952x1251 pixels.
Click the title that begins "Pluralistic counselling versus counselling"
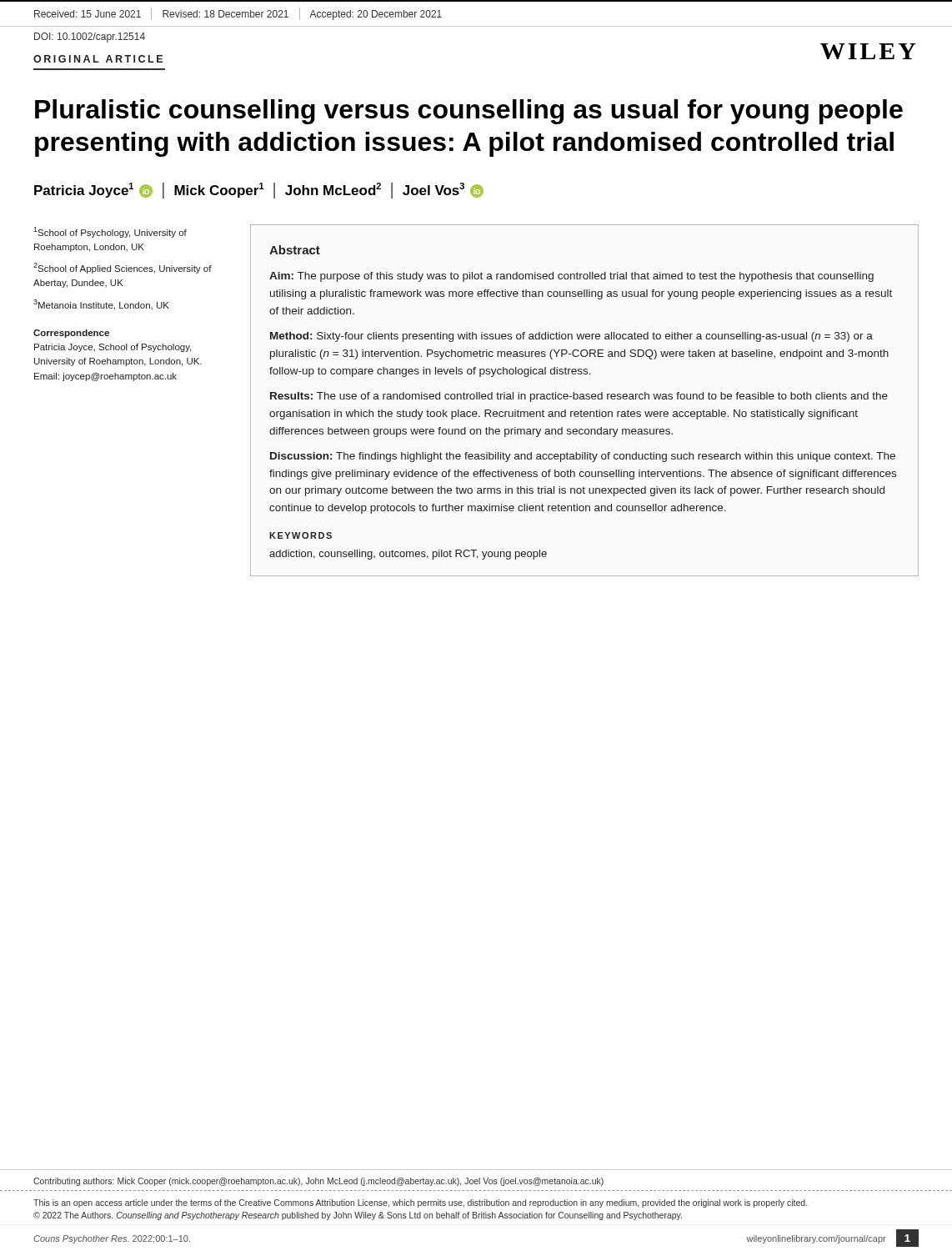468,126
